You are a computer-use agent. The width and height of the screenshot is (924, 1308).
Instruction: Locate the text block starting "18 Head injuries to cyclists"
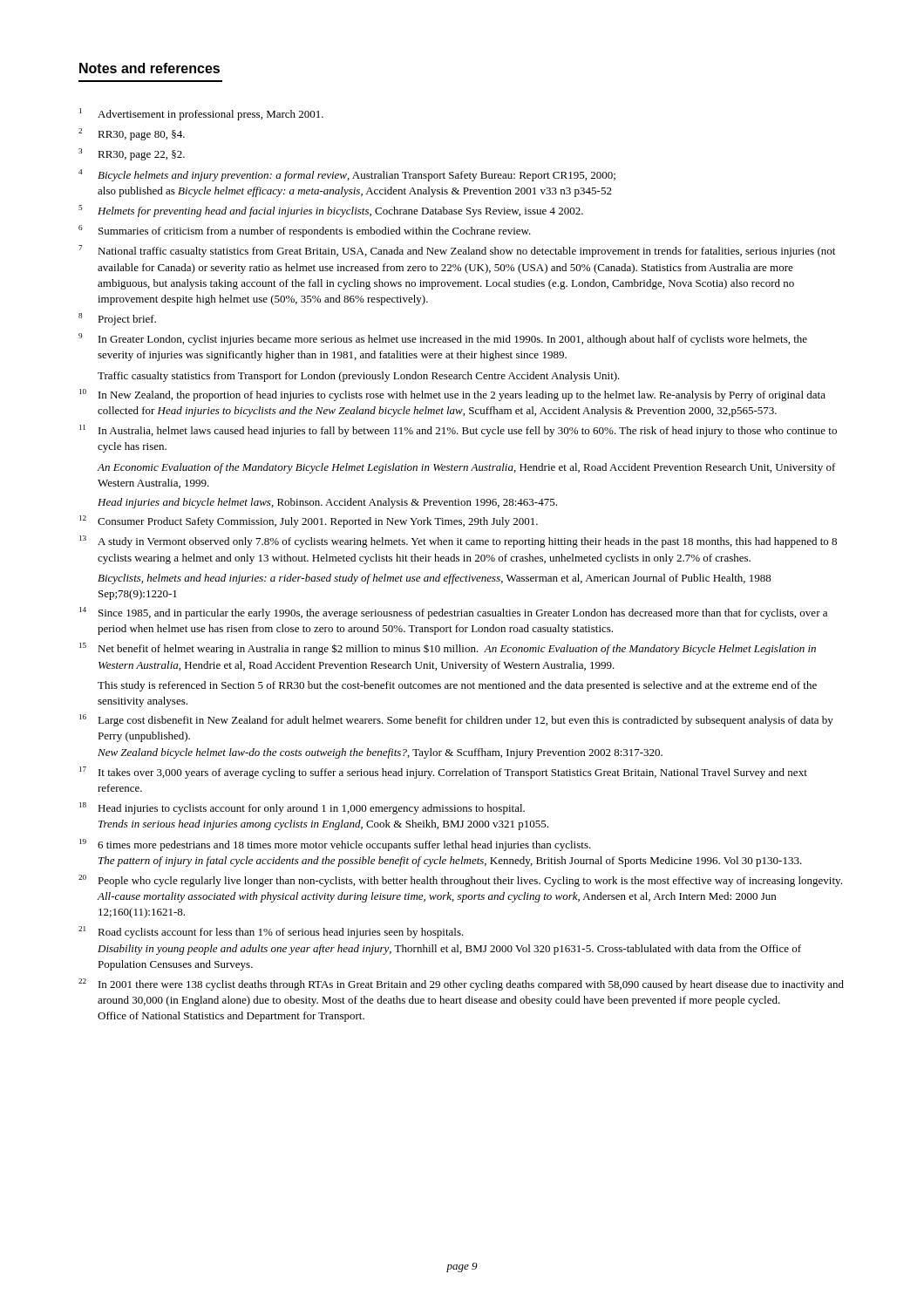pyautogui.click(x=462, y=816)
